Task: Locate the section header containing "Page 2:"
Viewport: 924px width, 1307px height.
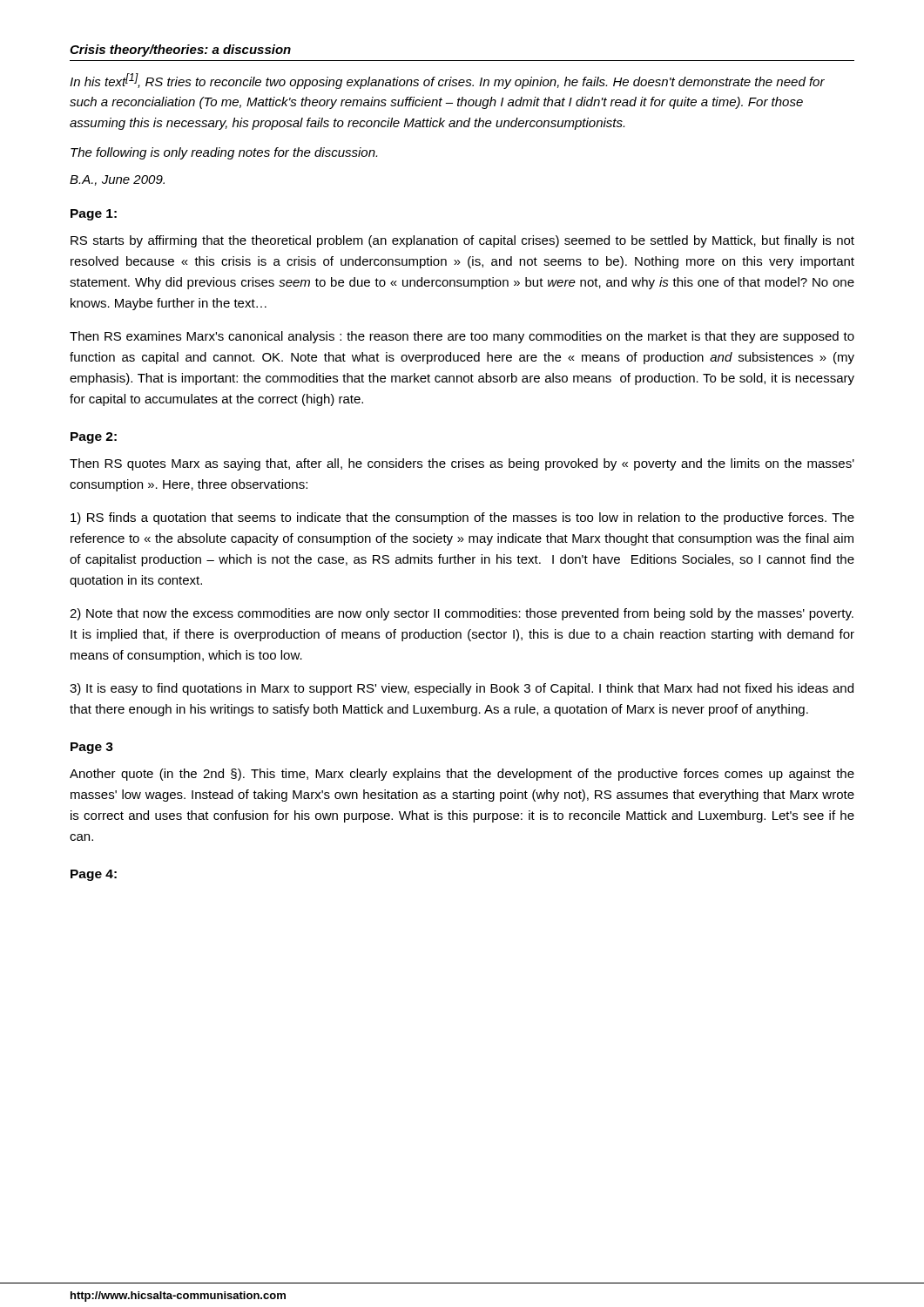Action: [x=94, y=436]
